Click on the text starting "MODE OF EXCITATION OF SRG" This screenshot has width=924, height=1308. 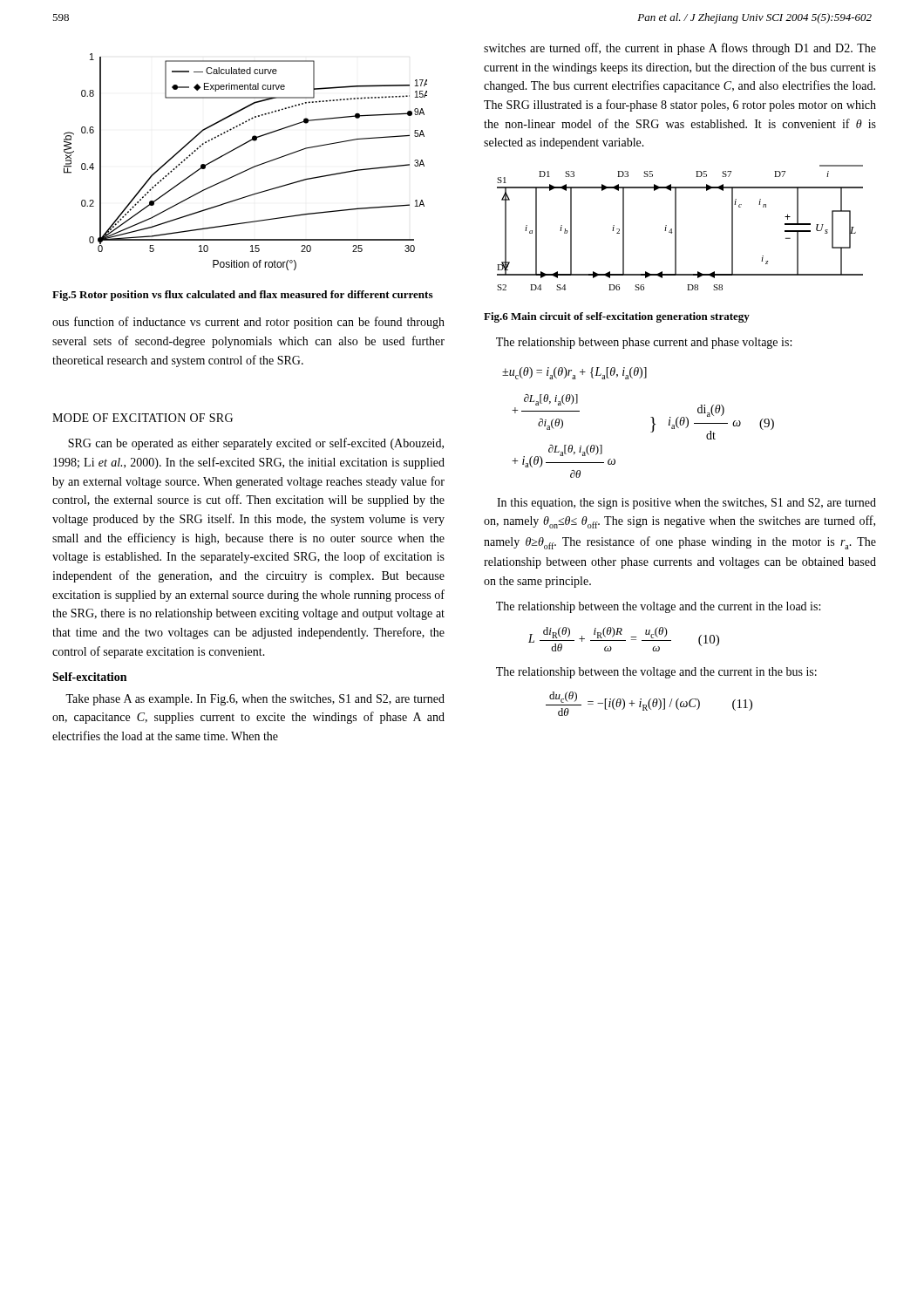coord(143,418)
